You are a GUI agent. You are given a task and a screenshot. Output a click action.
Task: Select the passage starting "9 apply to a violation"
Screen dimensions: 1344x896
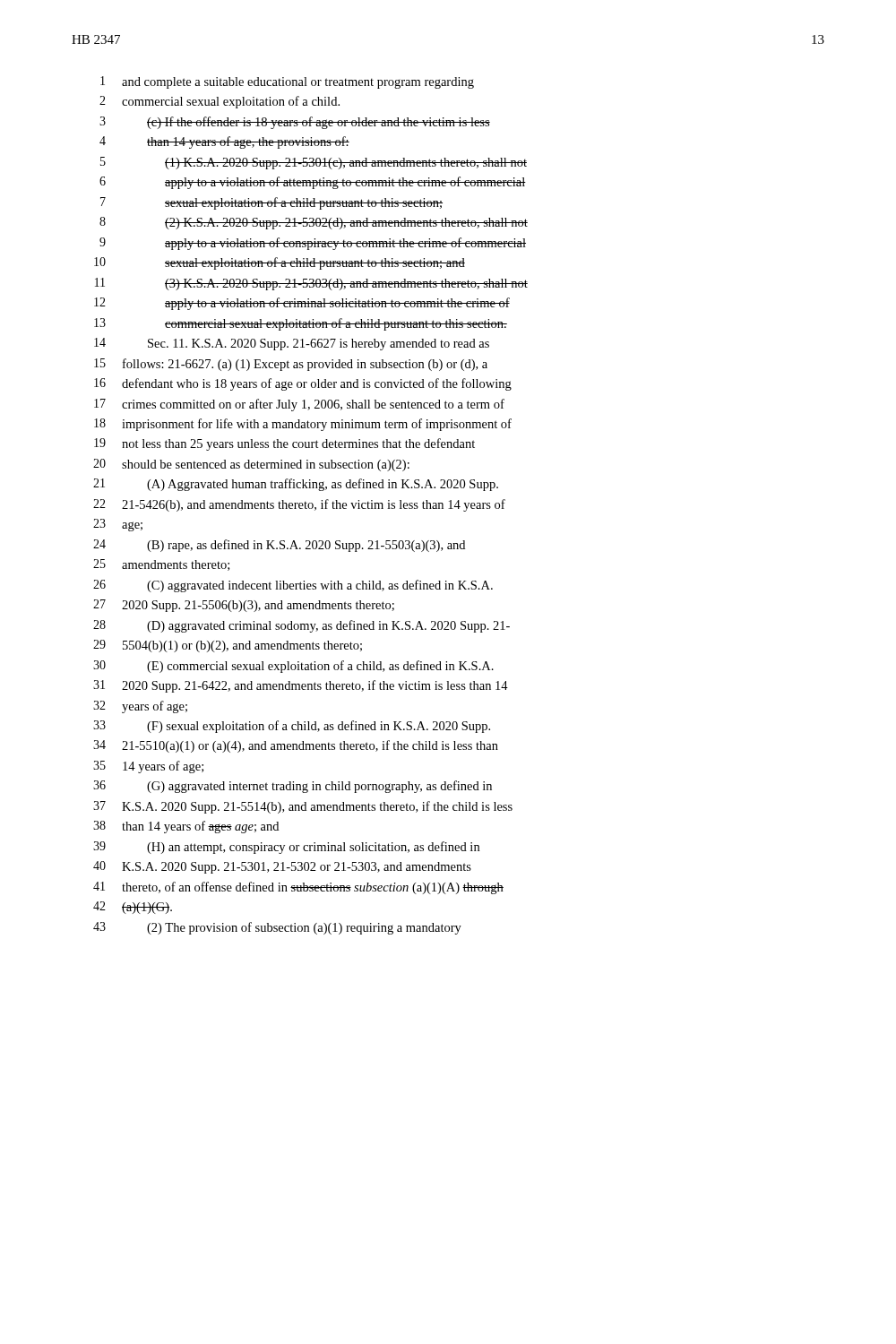448,243
